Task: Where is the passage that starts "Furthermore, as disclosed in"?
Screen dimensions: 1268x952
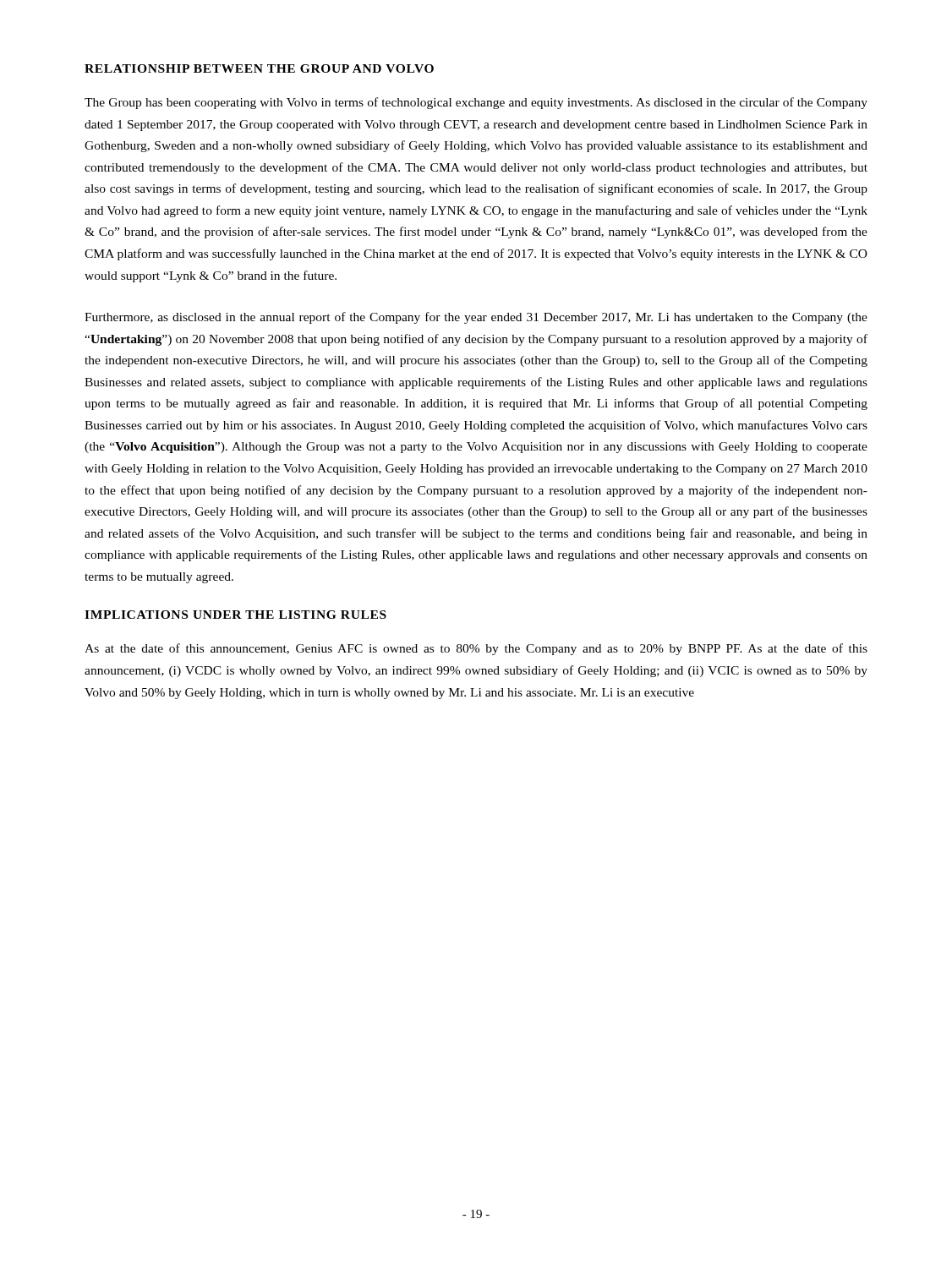Action: coord(476,446)
